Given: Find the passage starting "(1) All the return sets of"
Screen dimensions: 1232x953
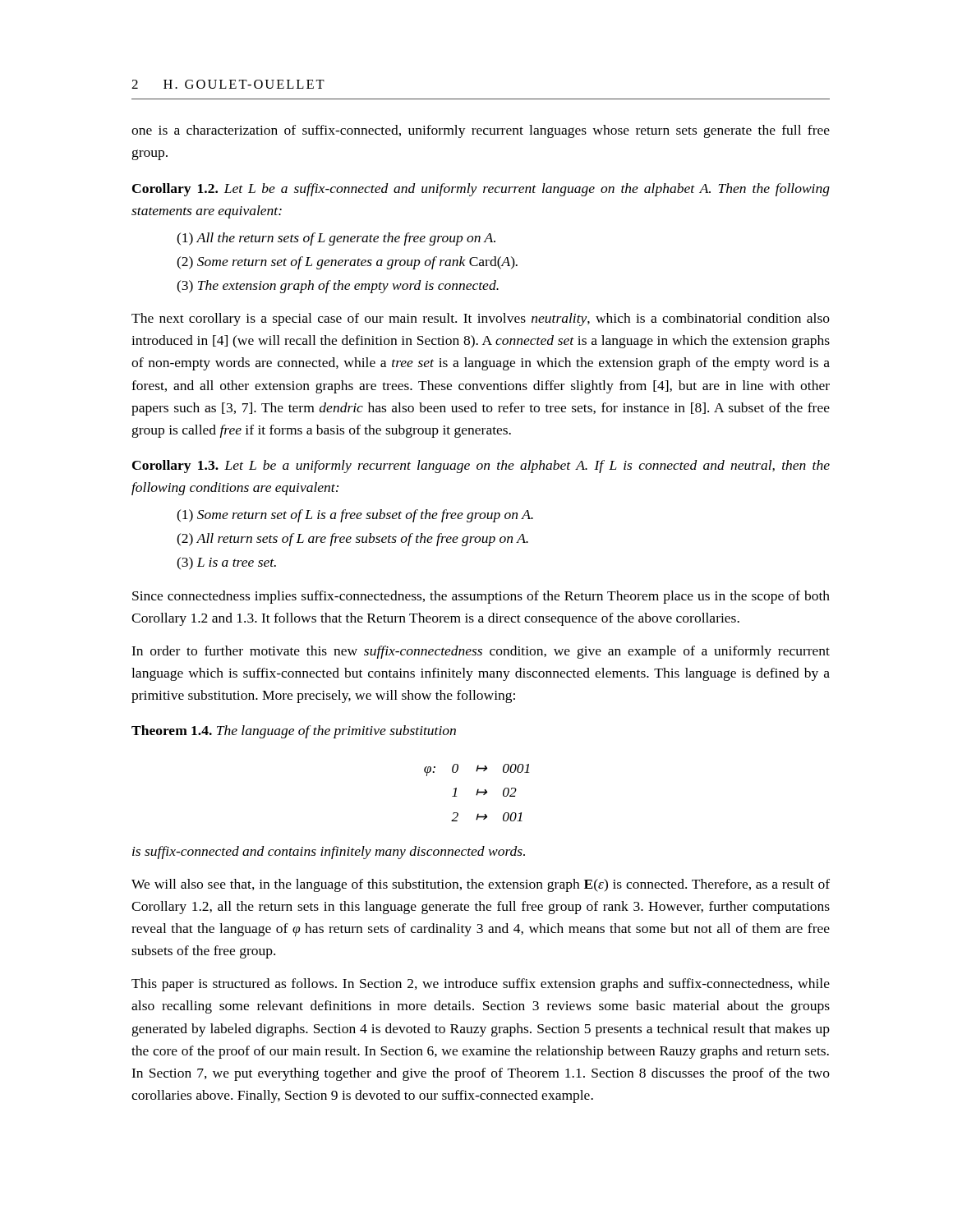Looking at the screenshot, I should tap(503, 238).
